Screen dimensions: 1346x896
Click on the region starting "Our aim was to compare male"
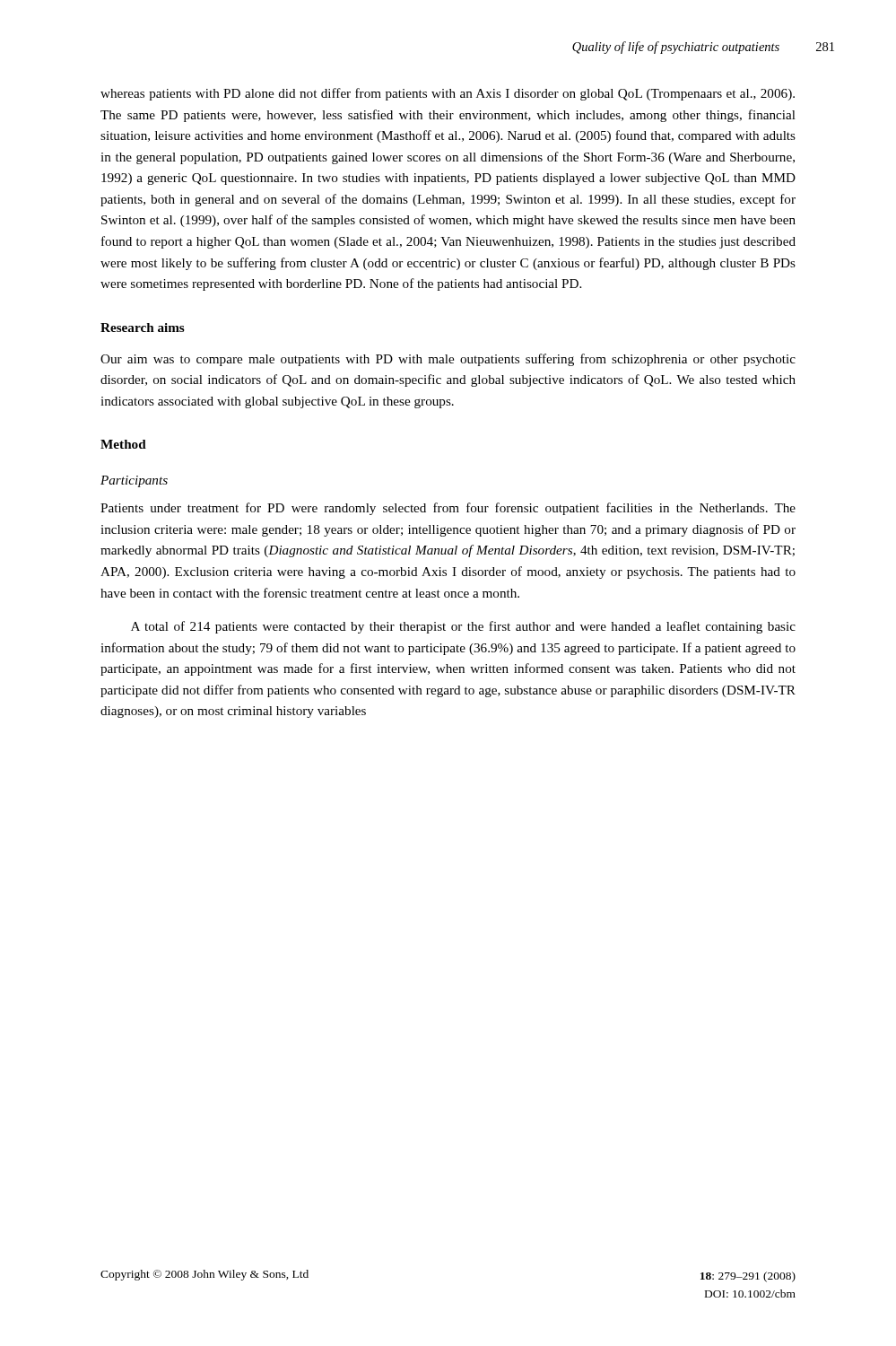tap(448, 380)
